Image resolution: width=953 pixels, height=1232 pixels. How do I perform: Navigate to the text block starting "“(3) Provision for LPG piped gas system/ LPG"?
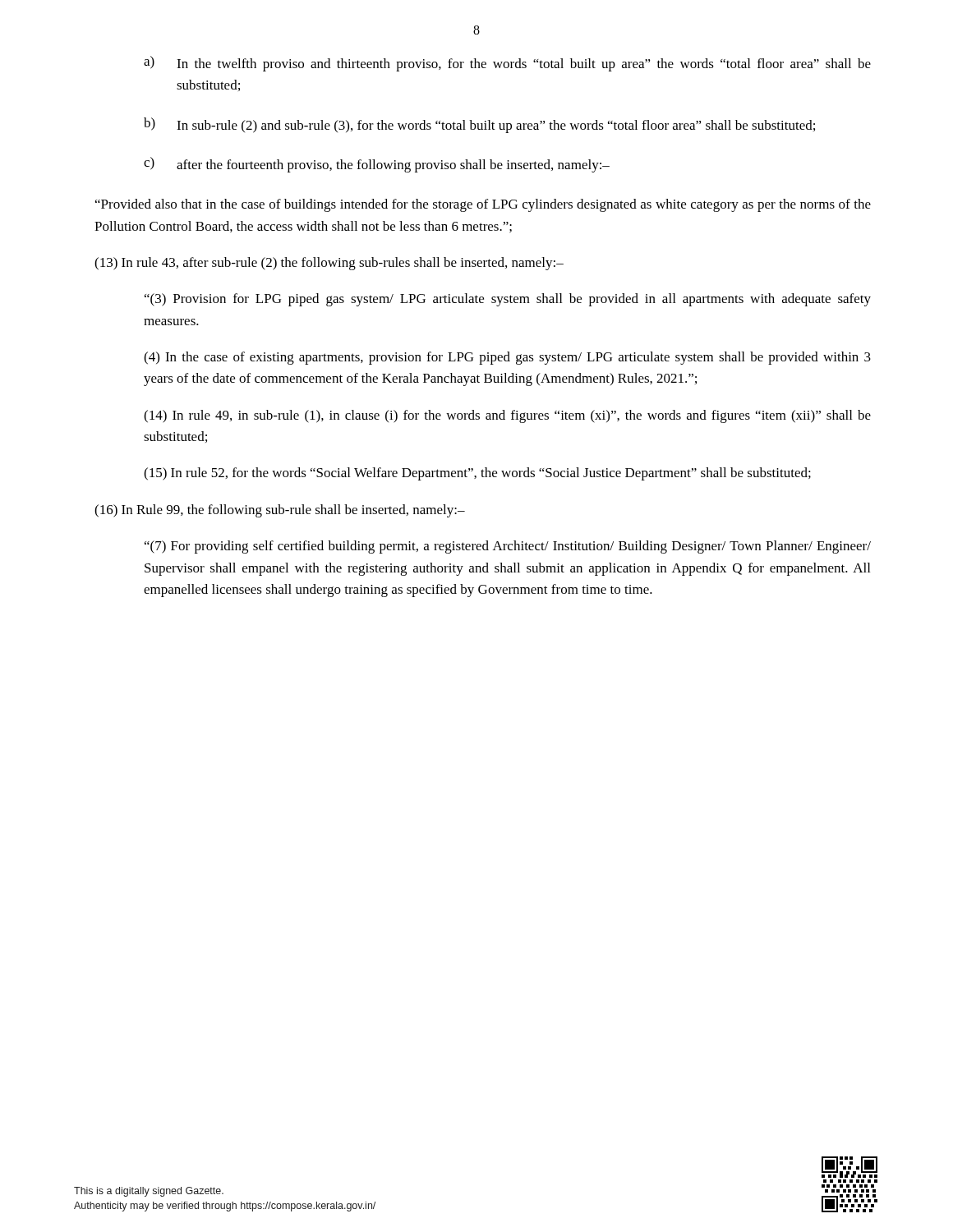[507, 310]
